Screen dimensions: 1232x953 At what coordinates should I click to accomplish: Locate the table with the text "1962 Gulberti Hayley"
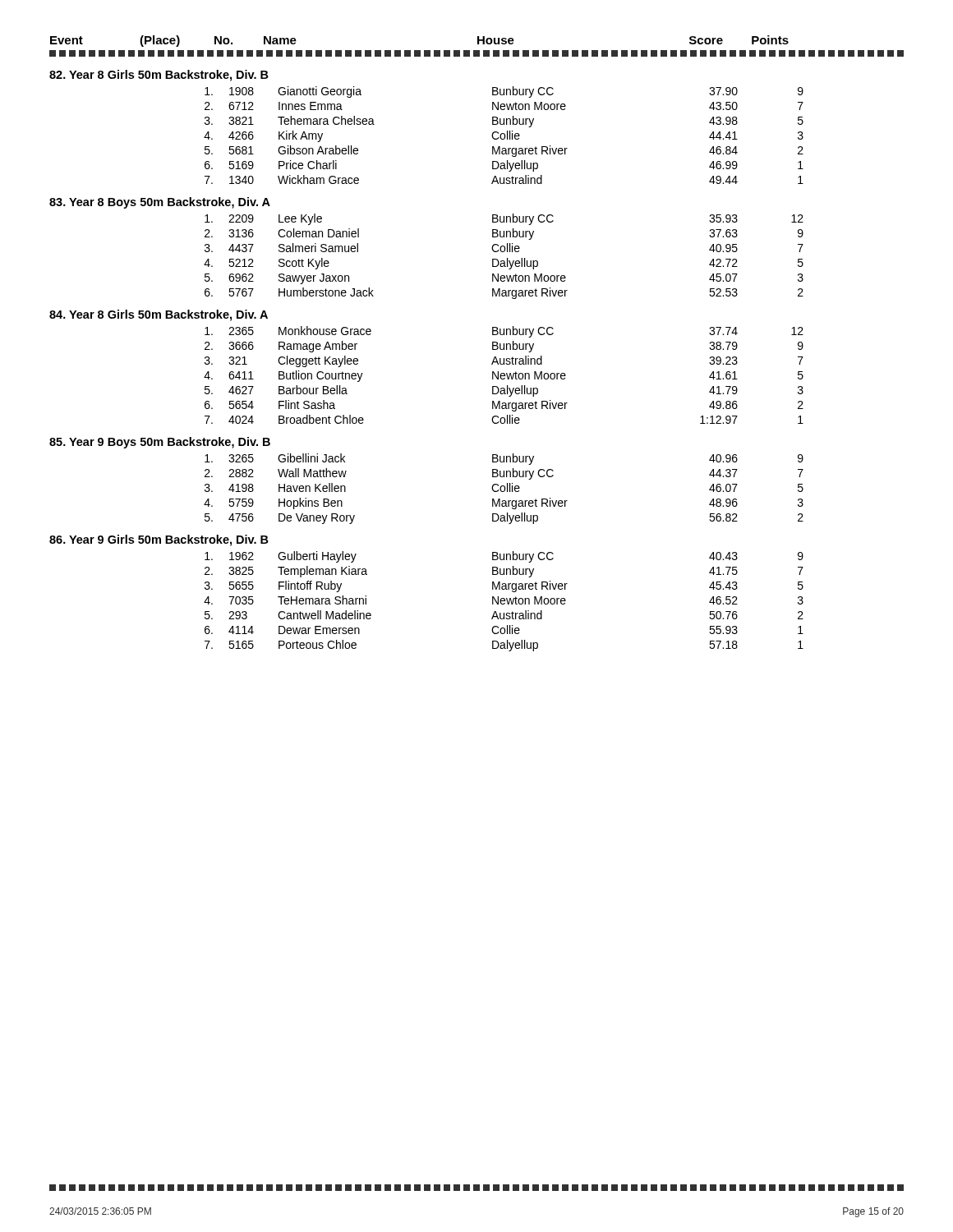point(476,600)
